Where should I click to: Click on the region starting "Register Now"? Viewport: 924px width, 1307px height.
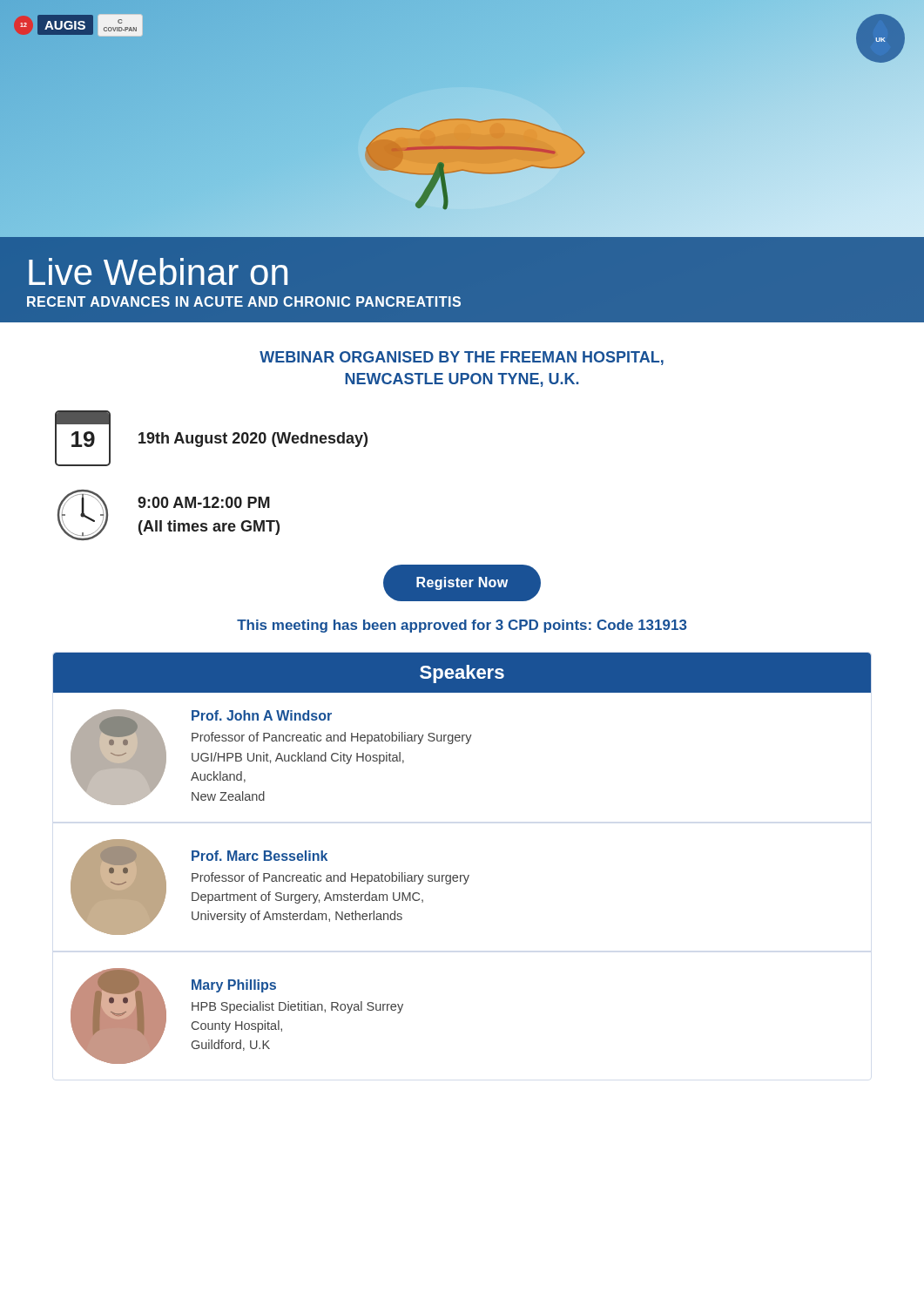pyautogui.click(x=462, y=583)
